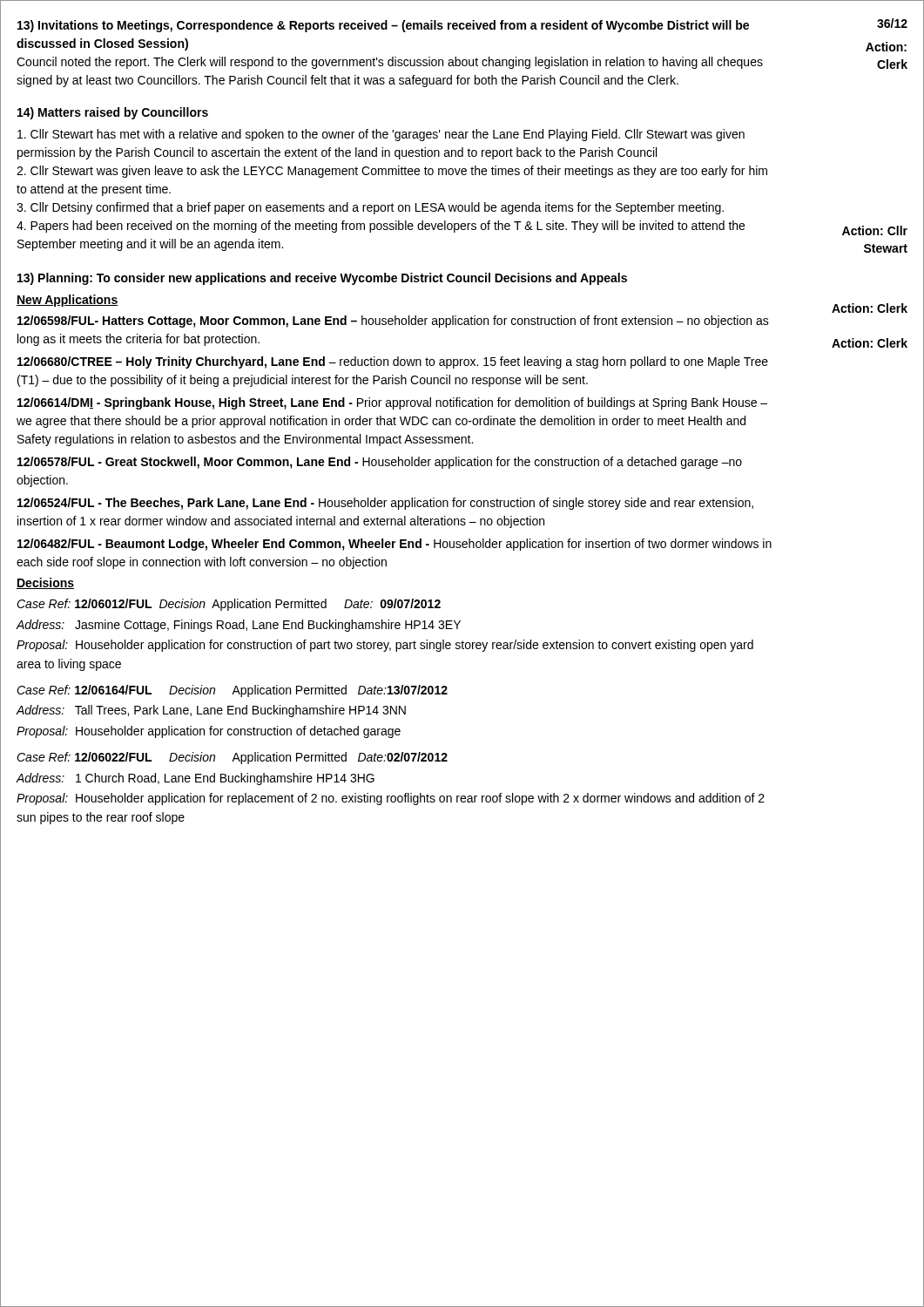Locate the text block starting "12/06598/FUL- Hatters Cottage,"
Viewport: 924px width, 1307px height.
point(393,330)
